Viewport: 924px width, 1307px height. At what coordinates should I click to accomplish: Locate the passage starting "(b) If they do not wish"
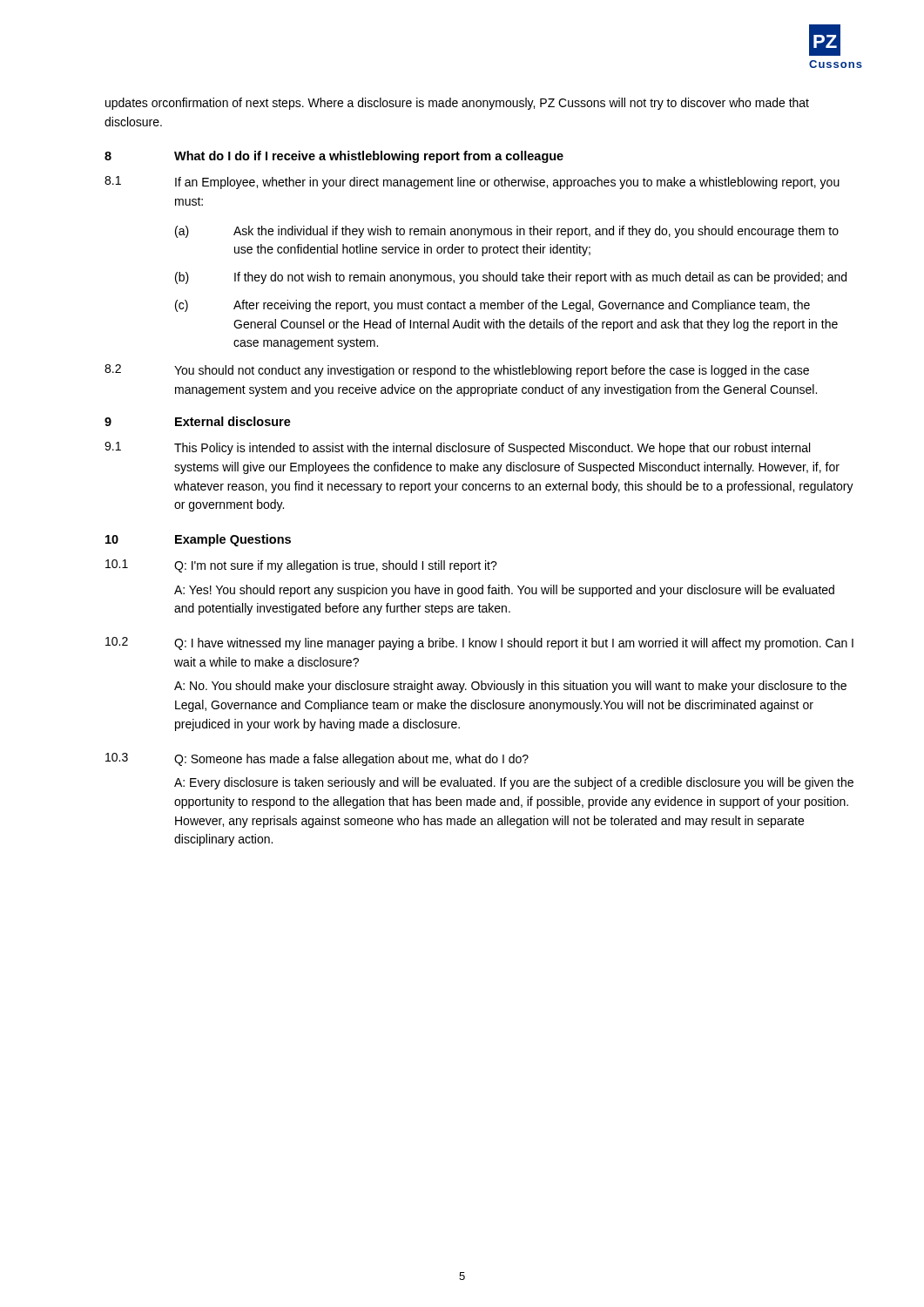(x=514, y=278)
